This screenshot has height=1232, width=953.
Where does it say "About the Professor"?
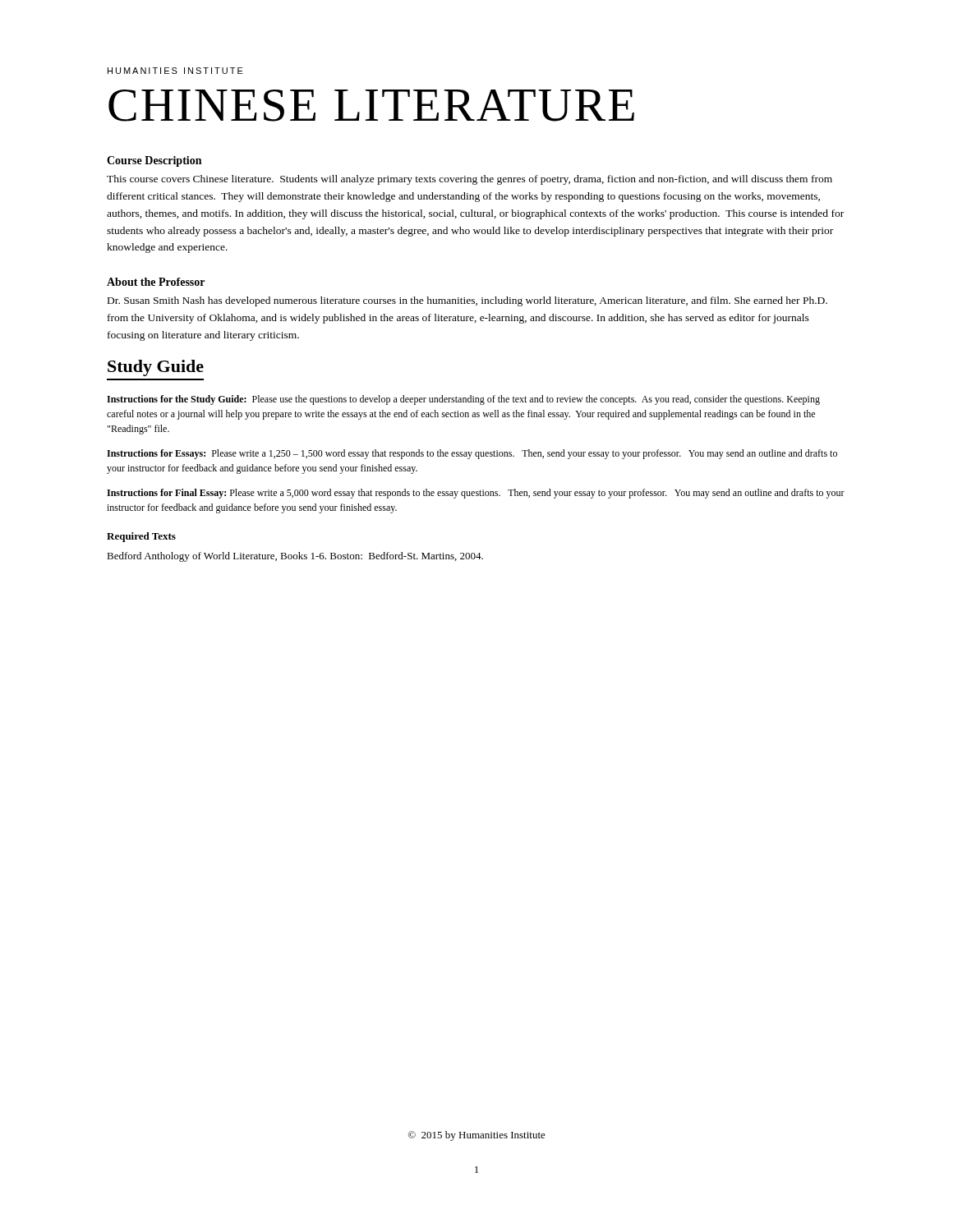(156, 282)
